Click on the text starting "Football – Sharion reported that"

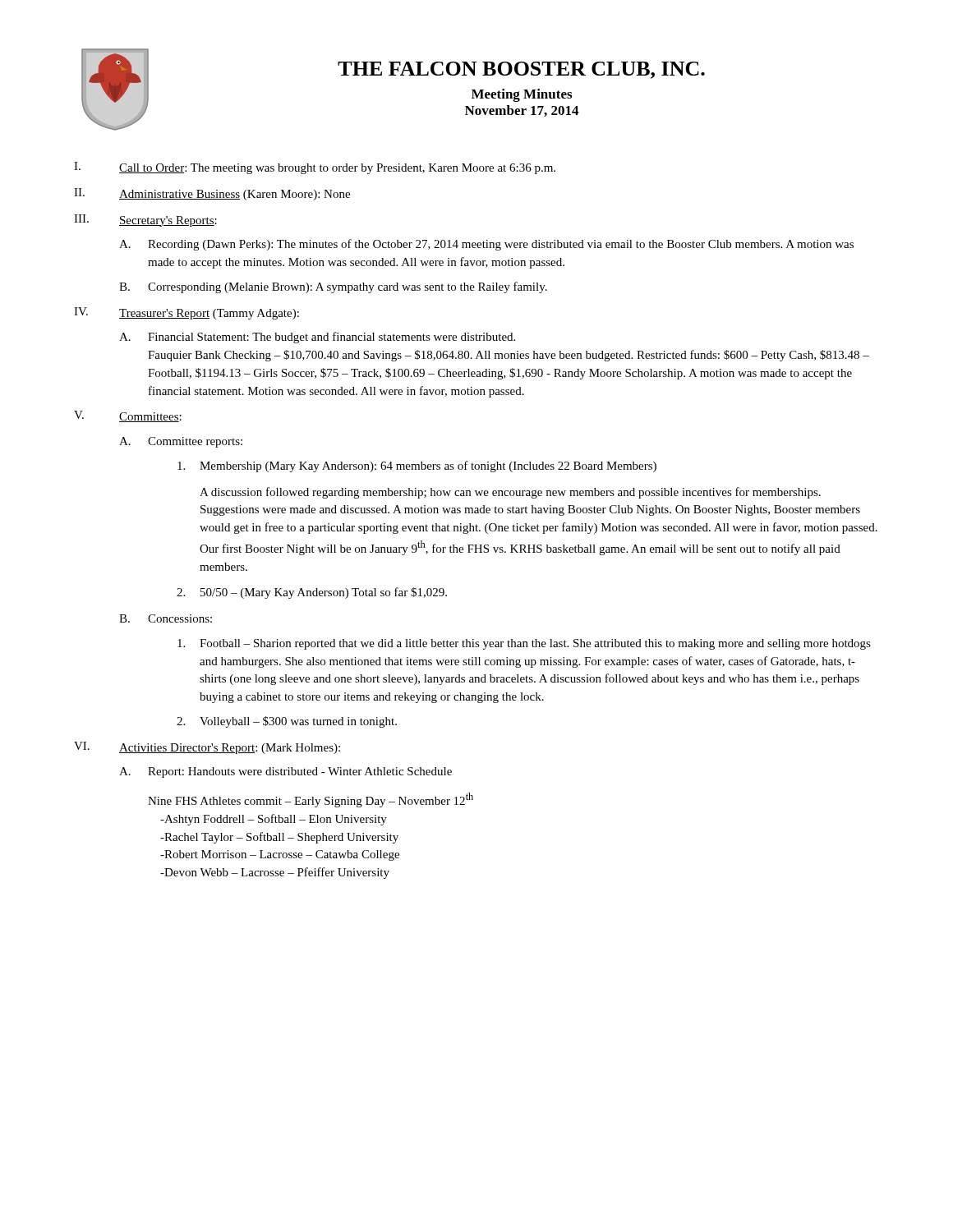point(535,670)
